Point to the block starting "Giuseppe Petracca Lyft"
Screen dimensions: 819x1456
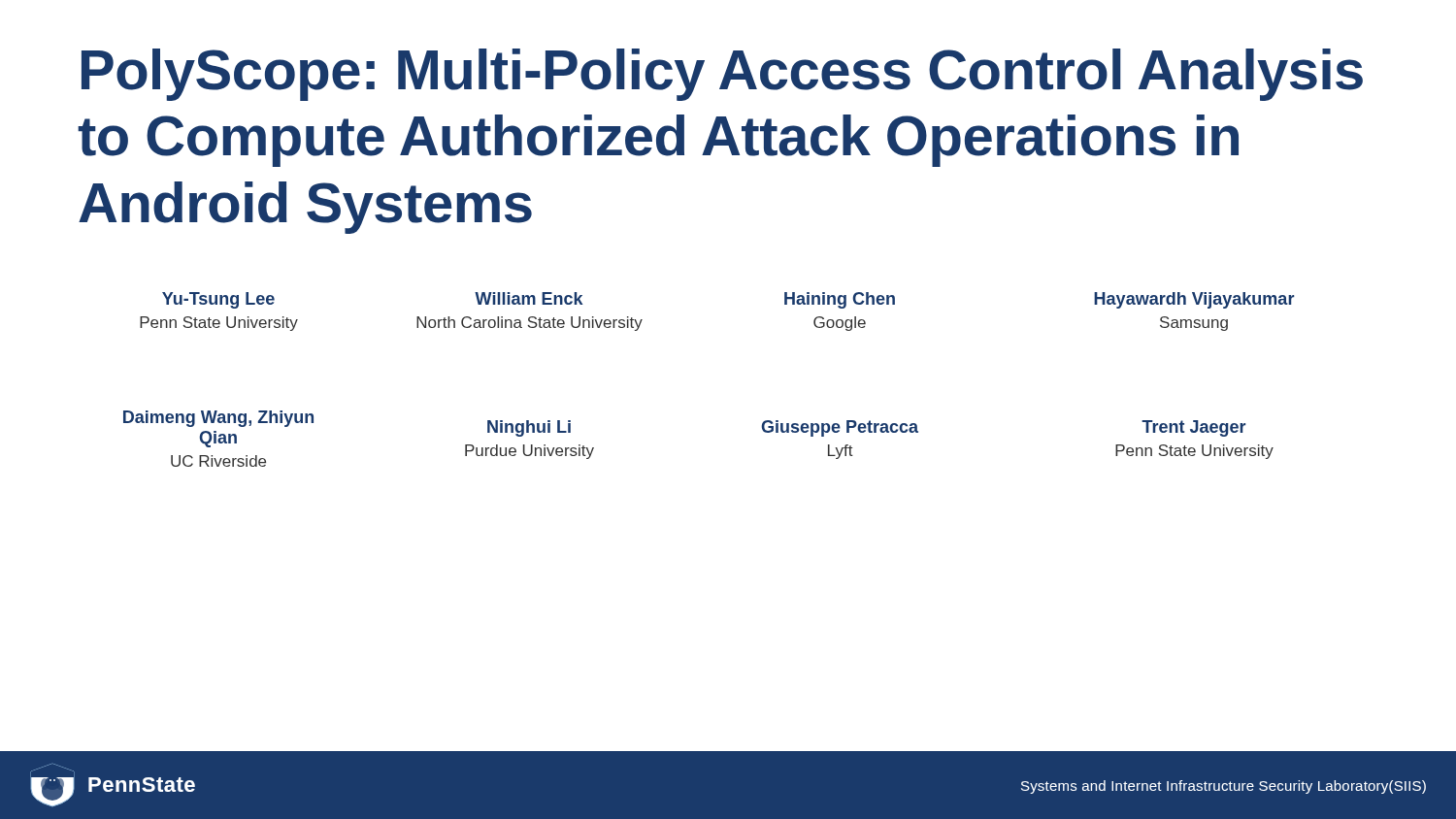point(840,439)
